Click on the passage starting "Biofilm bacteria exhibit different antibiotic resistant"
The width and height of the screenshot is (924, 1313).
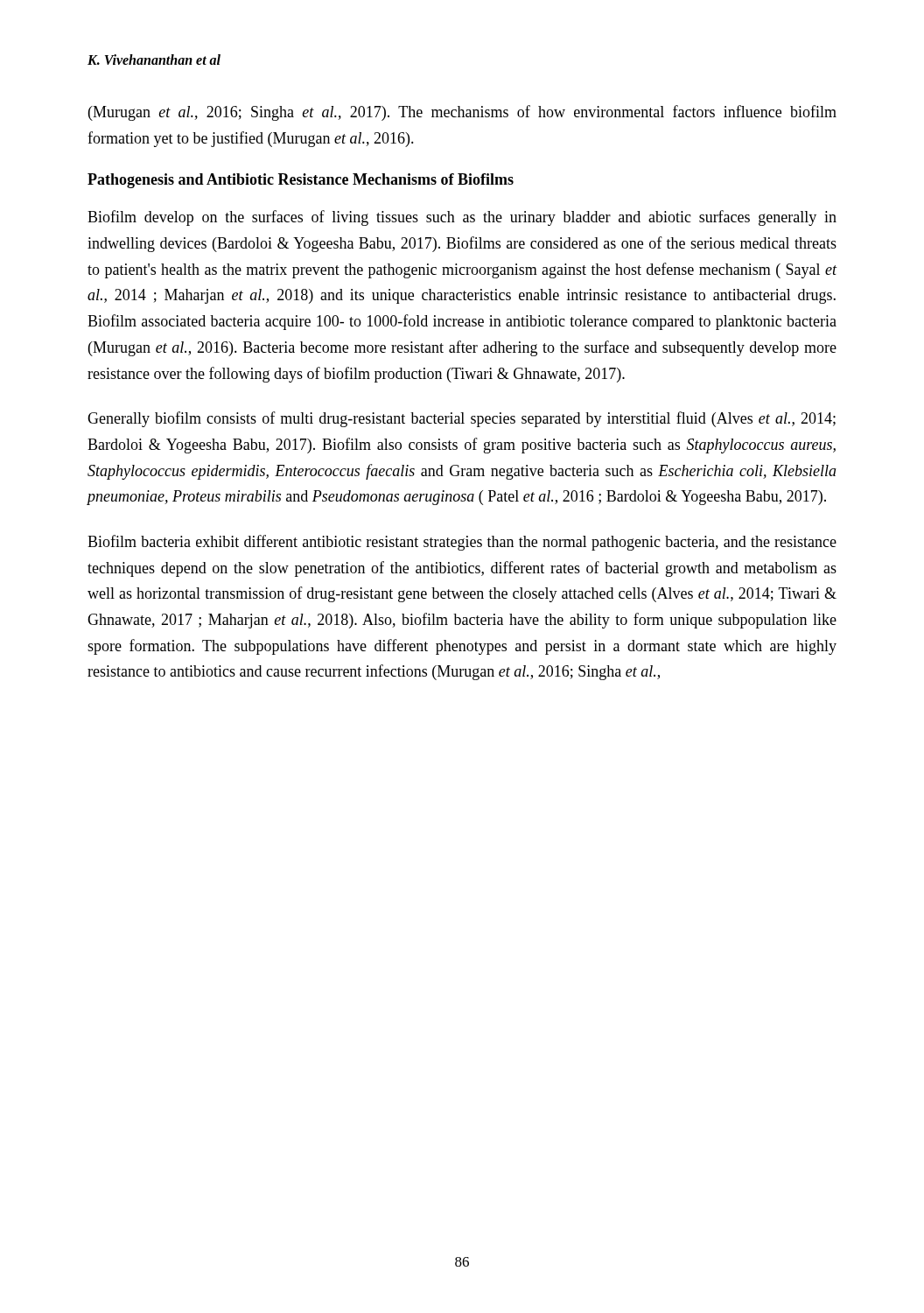(x=462, y=607)
